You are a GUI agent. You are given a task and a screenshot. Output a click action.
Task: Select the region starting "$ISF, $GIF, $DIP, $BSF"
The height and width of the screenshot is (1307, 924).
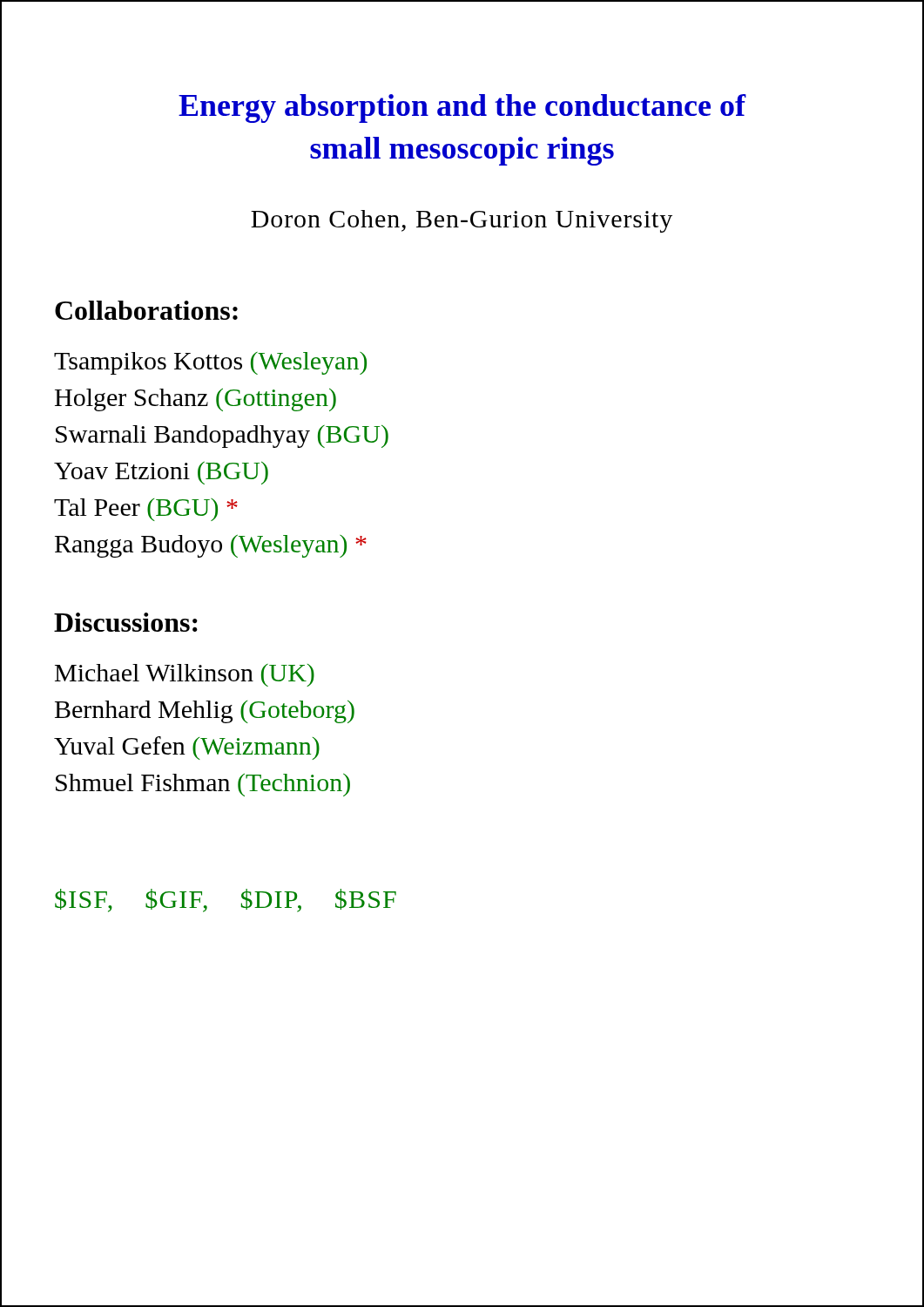pyautogui.click(x=86, y=901)
